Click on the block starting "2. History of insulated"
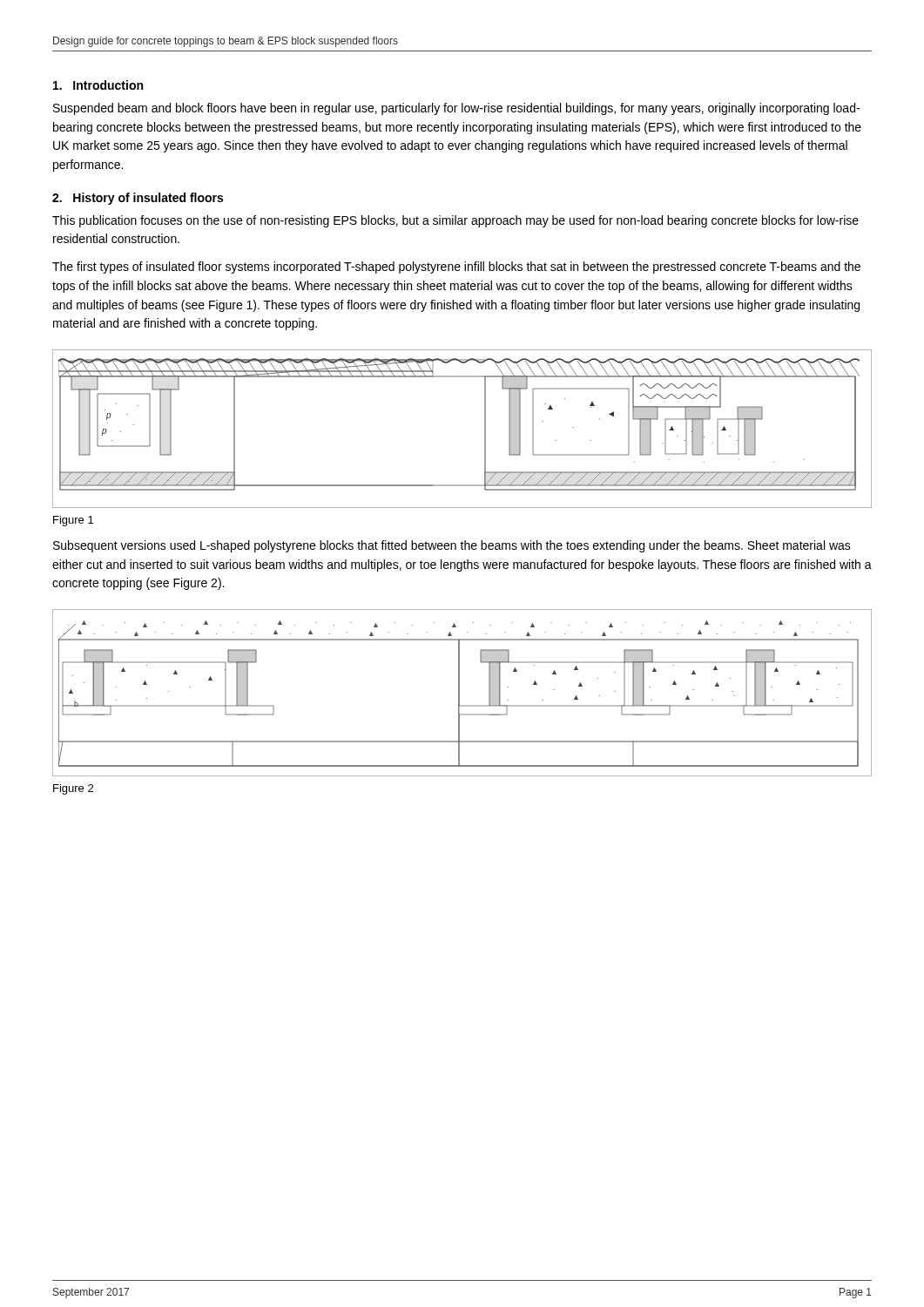Image resolution: width=924 pixels, height=1307 pixels. click(138, 198)
